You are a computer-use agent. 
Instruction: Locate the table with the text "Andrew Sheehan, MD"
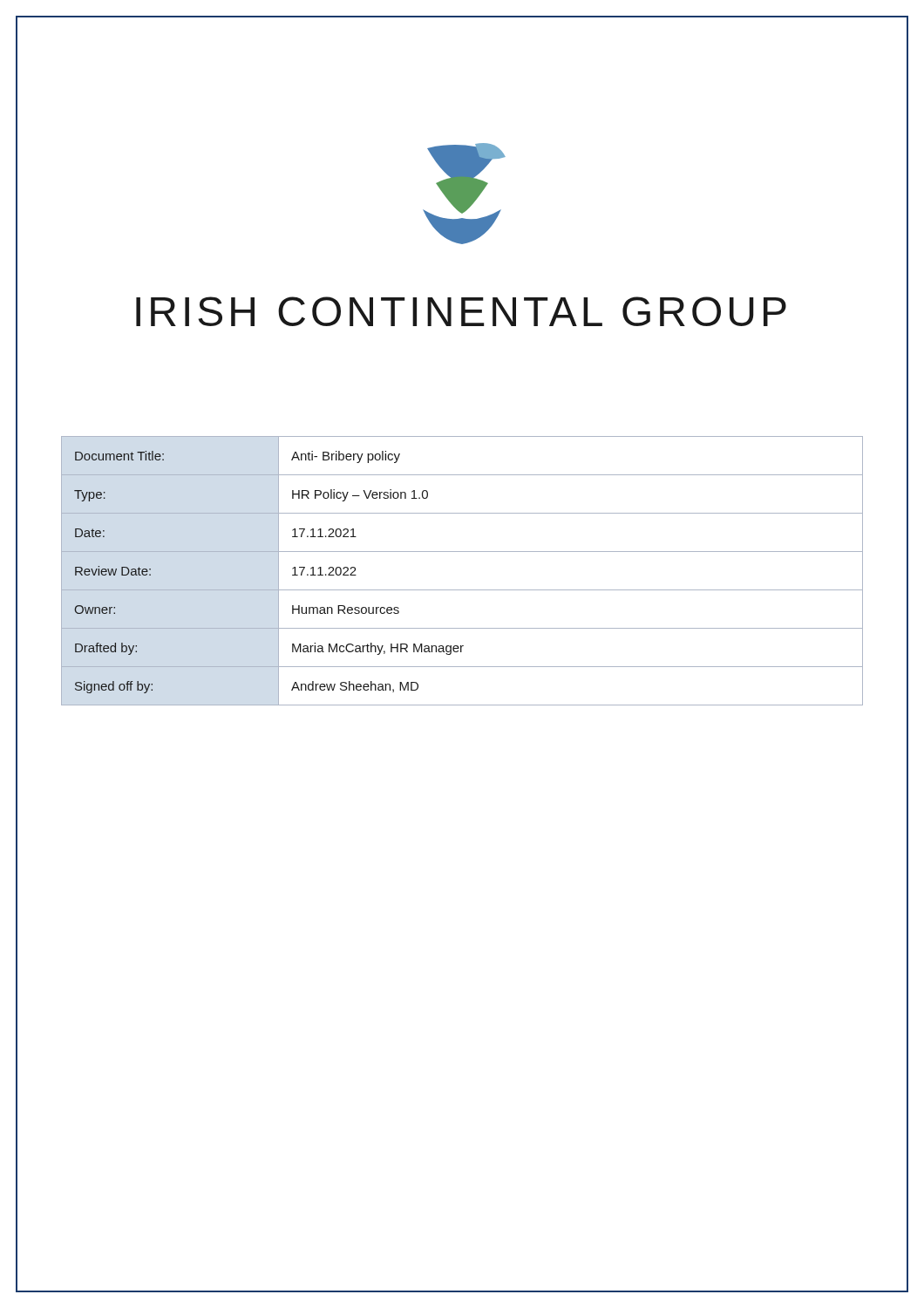point(462,571)
